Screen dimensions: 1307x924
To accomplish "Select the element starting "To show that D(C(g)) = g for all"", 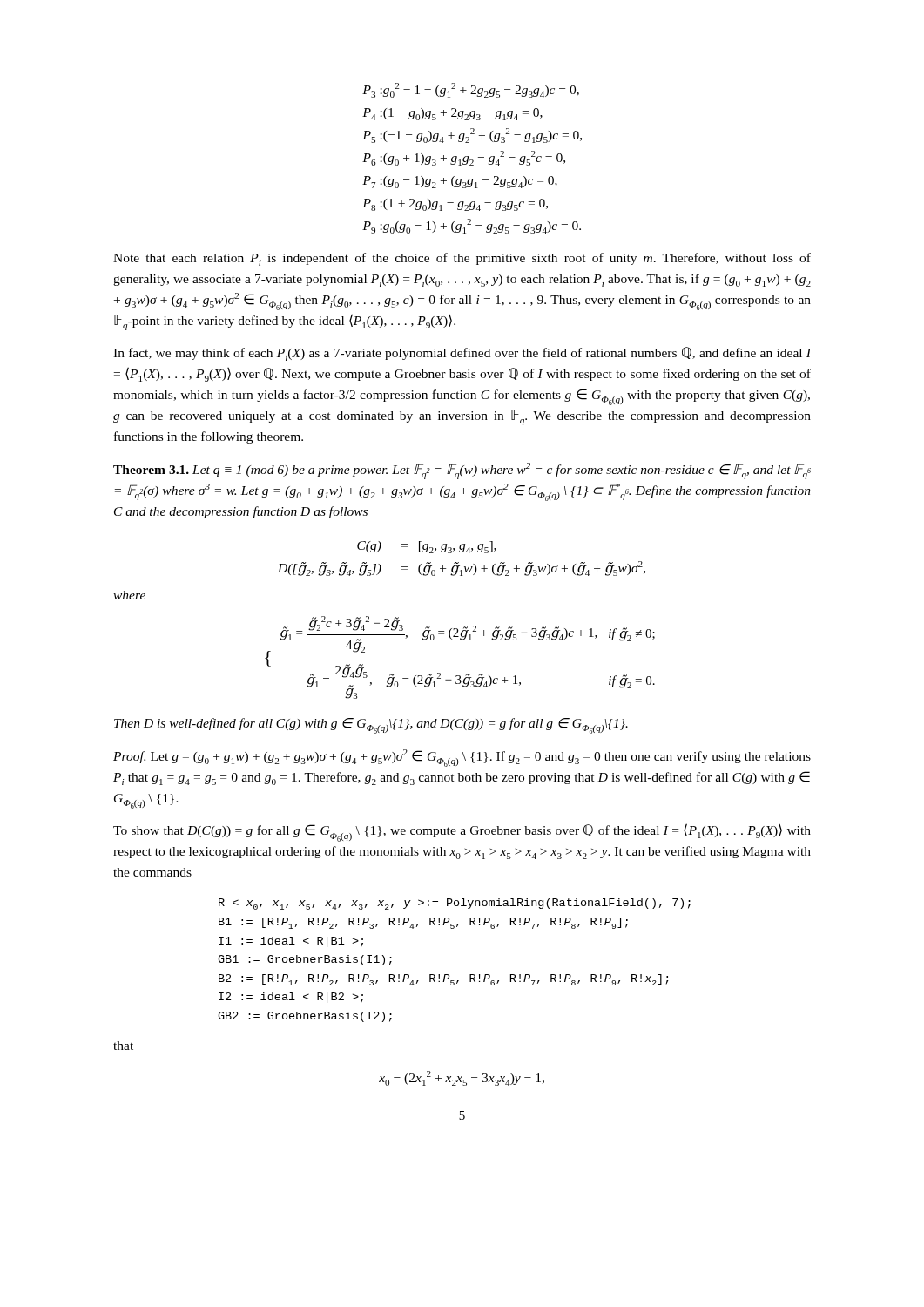I will (462, 852).
